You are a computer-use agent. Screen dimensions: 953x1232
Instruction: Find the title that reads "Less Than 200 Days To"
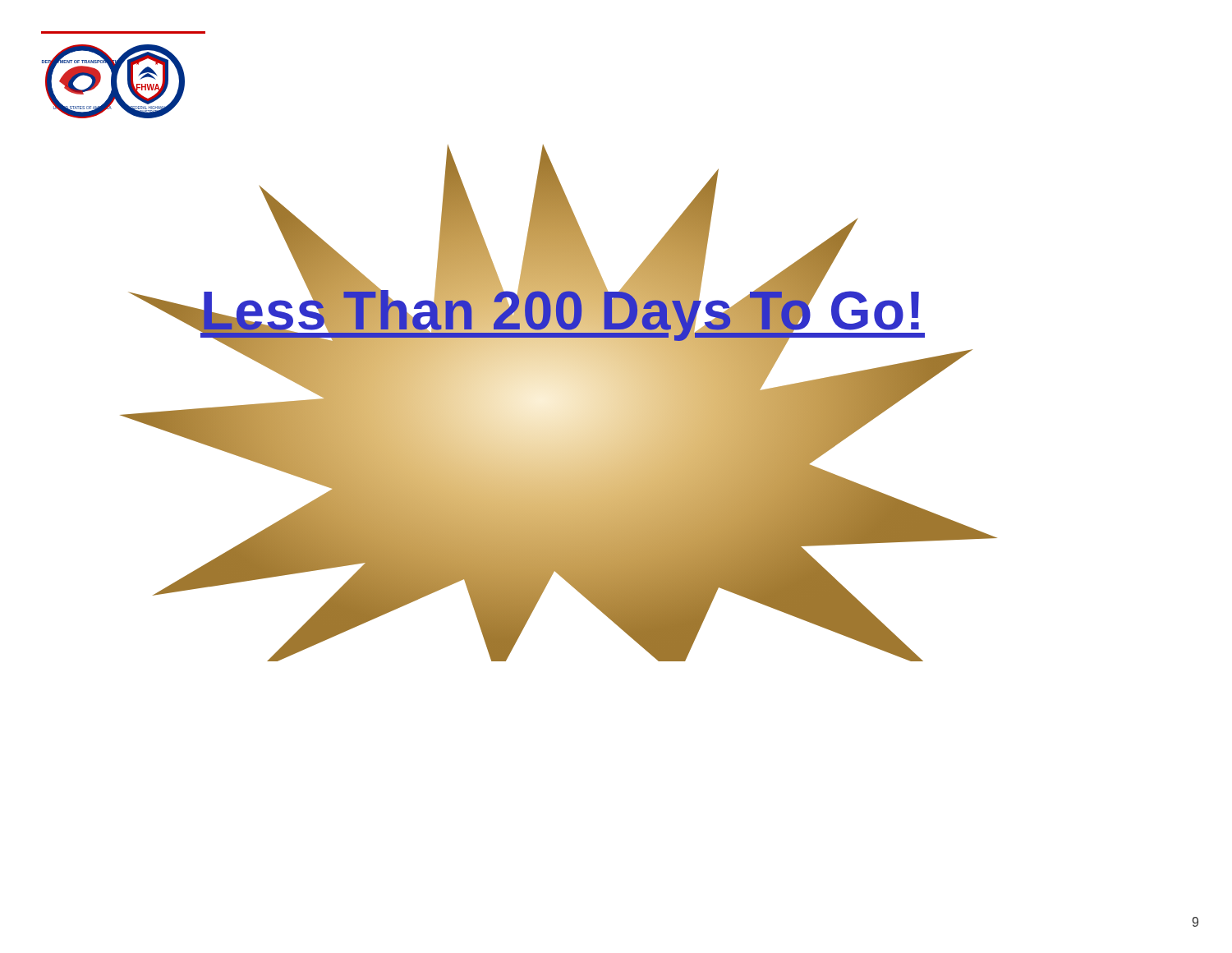(x=563, y=311)
